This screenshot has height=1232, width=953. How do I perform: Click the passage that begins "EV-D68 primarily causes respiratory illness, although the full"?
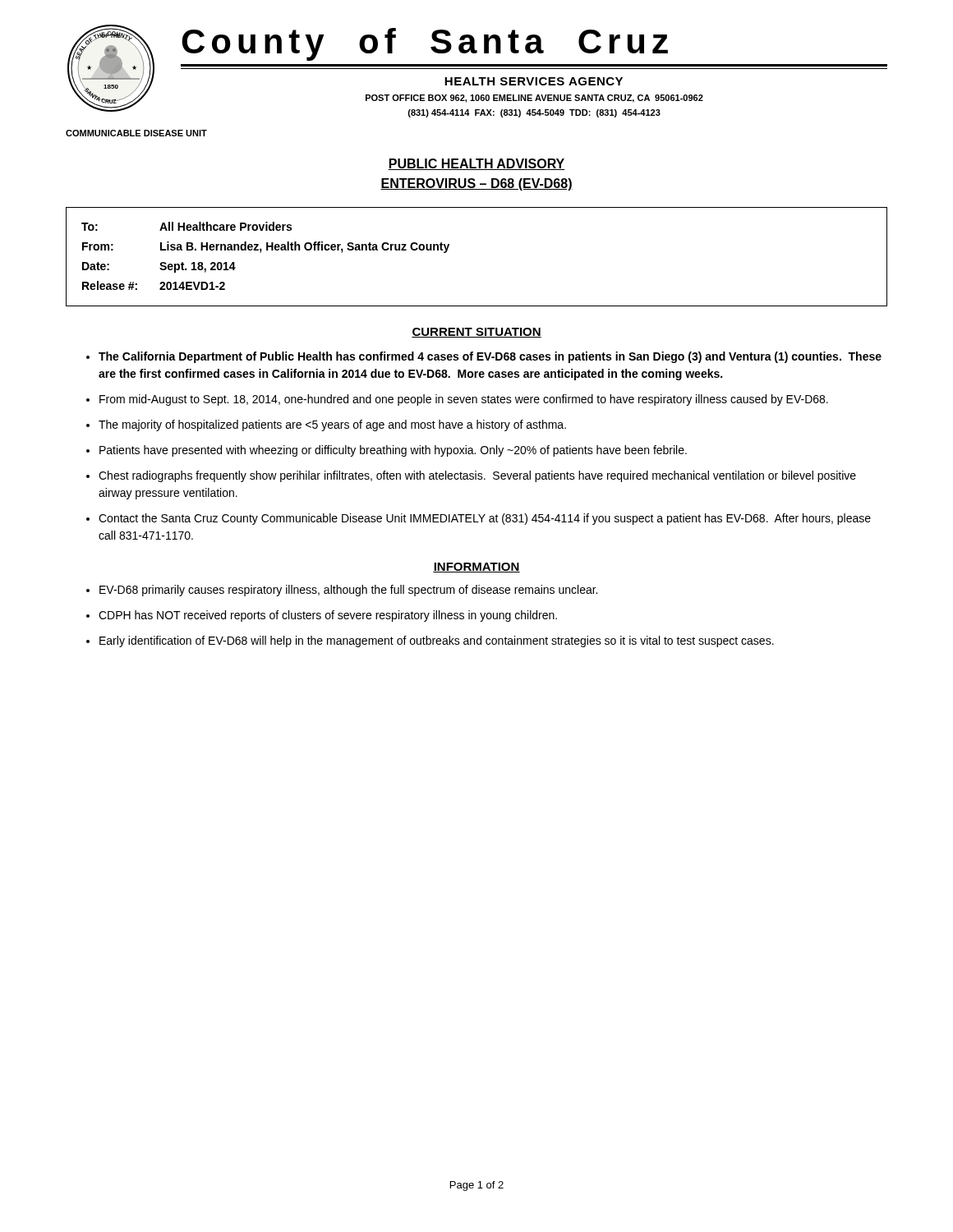coord(349,590)
